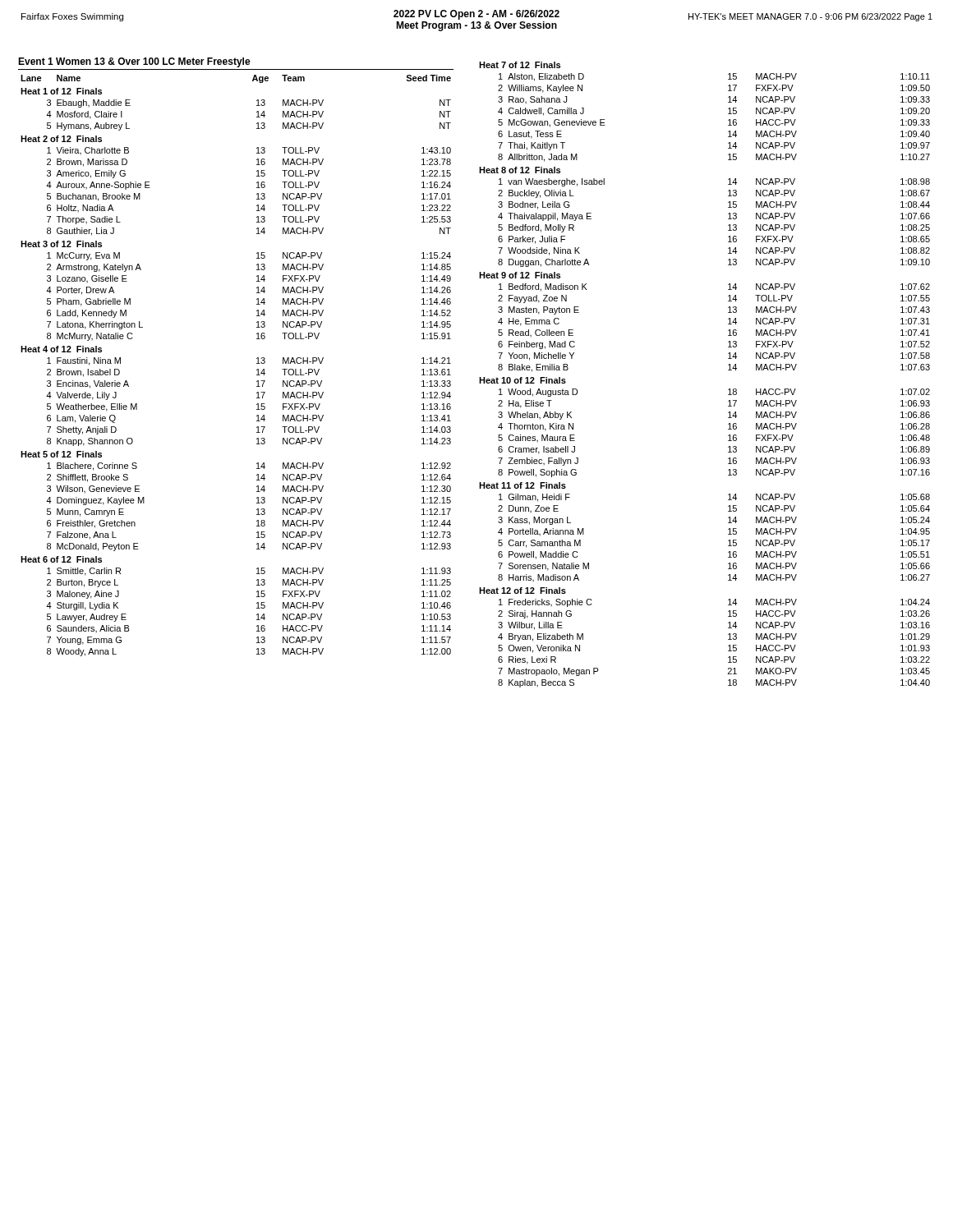Locate the title

pos(476,20)
